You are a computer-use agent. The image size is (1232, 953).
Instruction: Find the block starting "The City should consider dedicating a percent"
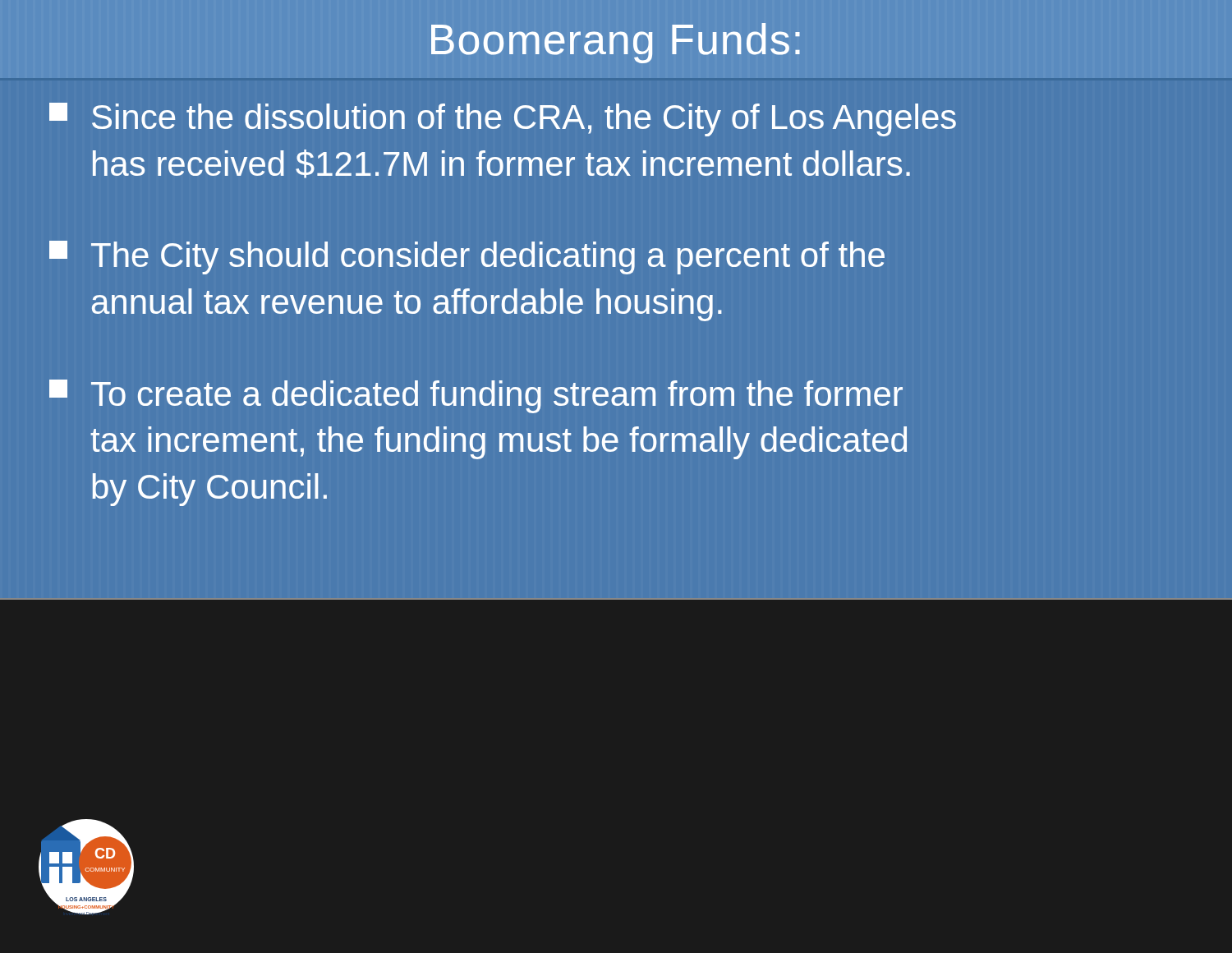click(x=468, y=279)
